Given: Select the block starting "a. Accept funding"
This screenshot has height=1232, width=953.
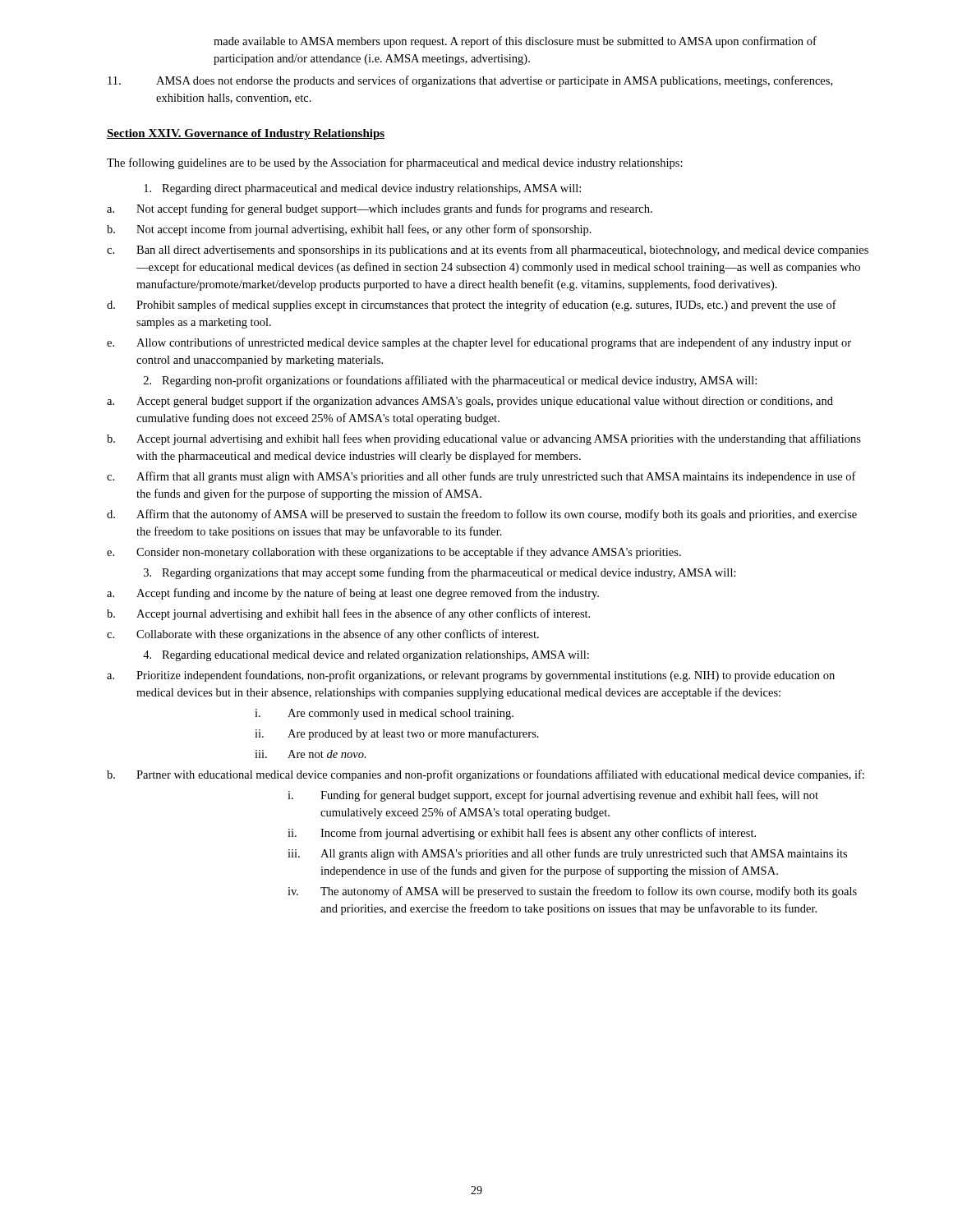Looking at the screenshot, I should (489, 594).
